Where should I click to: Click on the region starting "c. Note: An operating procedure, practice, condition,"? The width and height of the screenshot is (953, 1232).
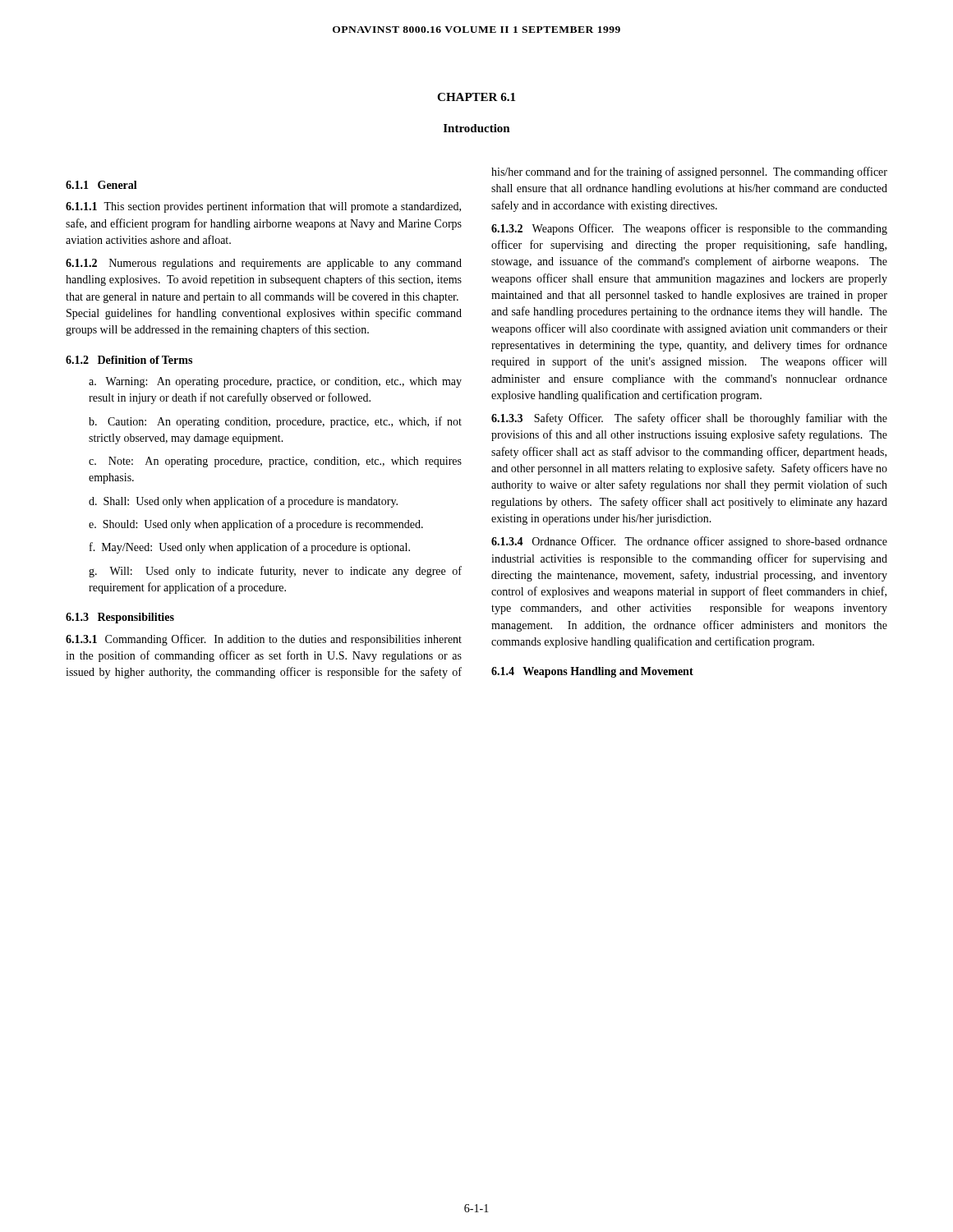tap(275, 470)
